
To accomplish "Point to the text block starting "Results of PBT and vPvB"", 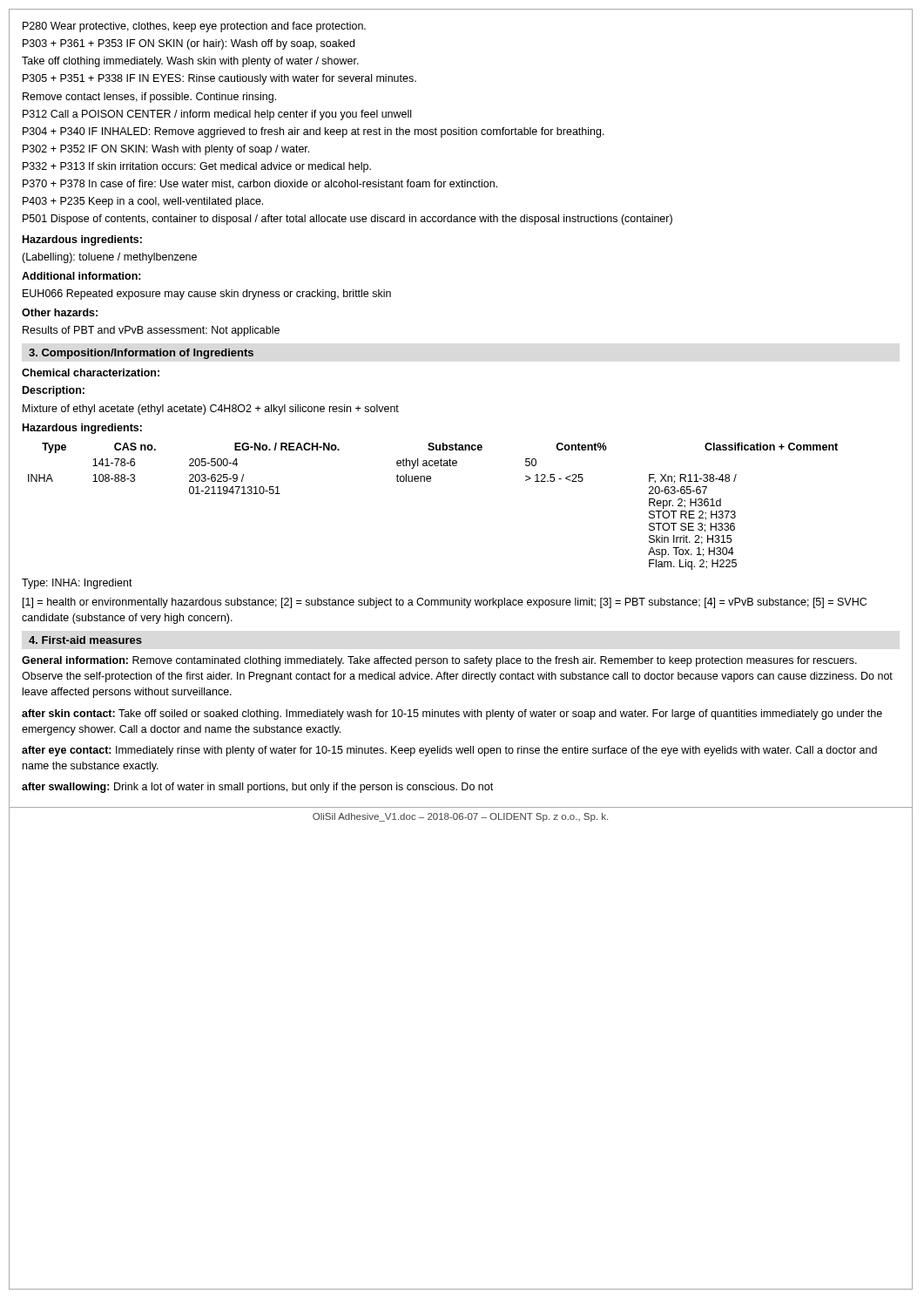I will (151, 330).
